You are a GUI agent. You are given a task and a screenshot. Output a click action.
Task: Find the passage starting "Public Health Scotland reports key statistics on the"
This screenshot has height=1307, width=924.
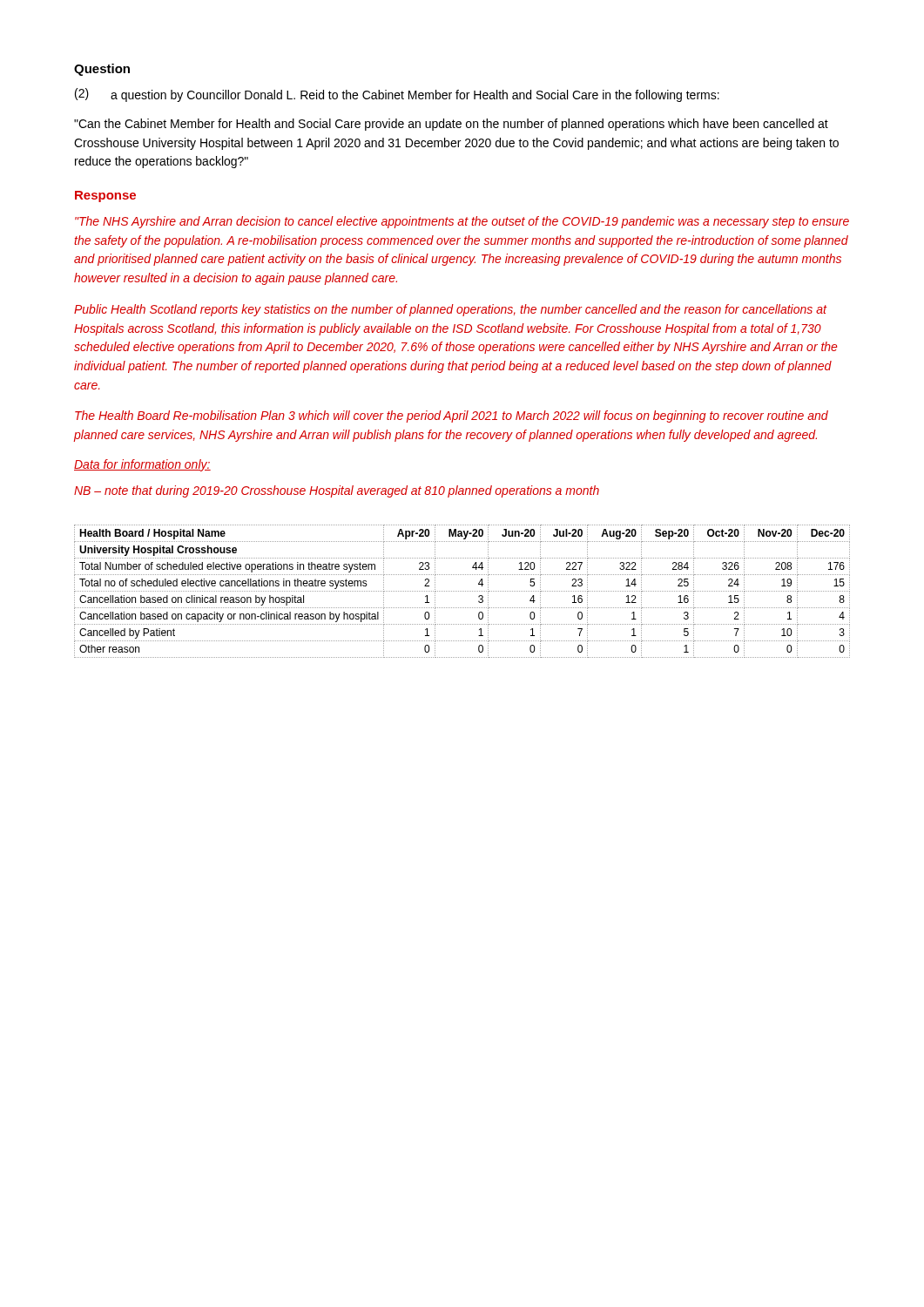pos(456,347)
